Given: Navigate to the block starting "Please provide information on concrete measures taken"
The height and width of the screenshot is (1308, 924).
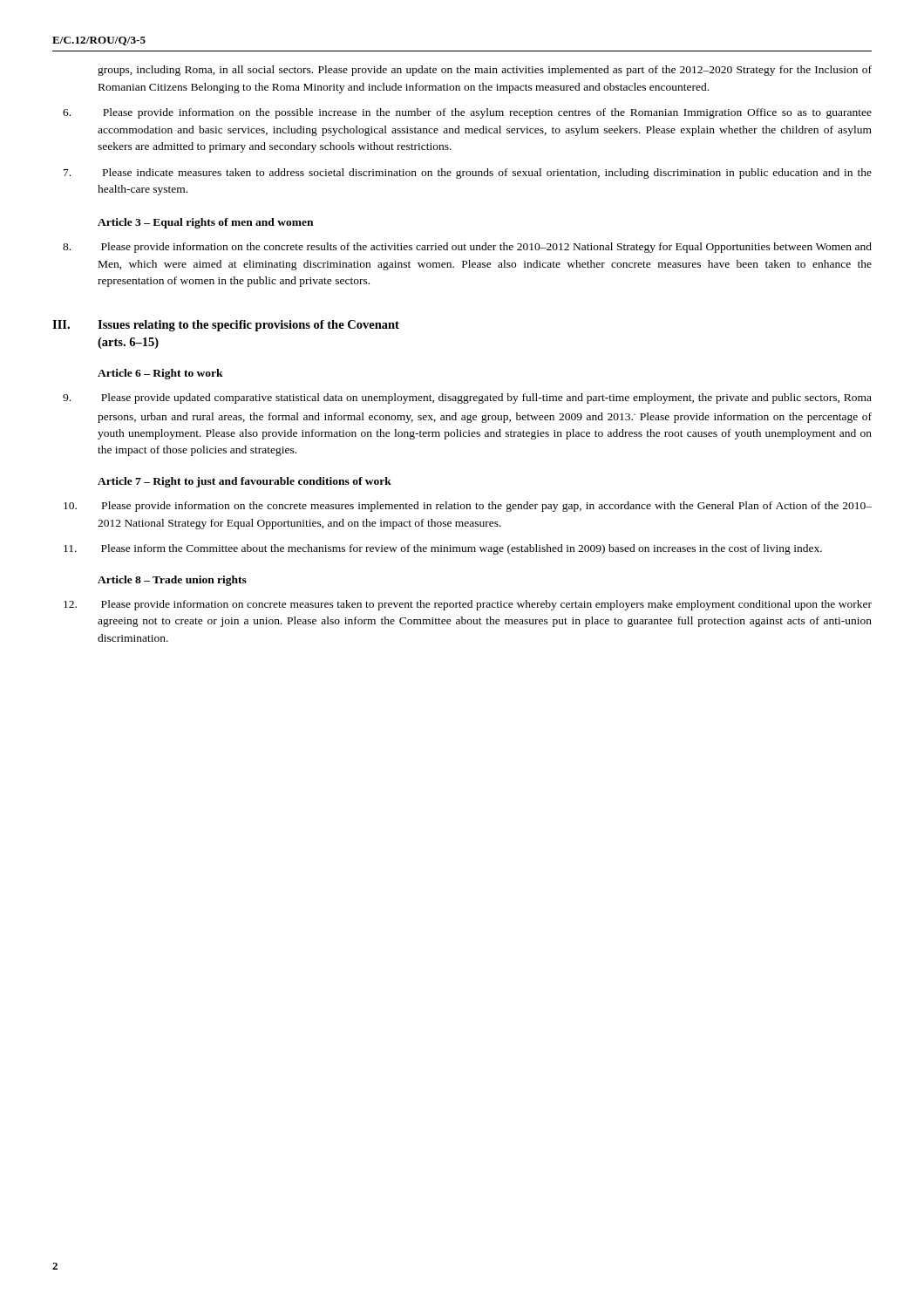Looking at the screenshot, I should (467, 620).
